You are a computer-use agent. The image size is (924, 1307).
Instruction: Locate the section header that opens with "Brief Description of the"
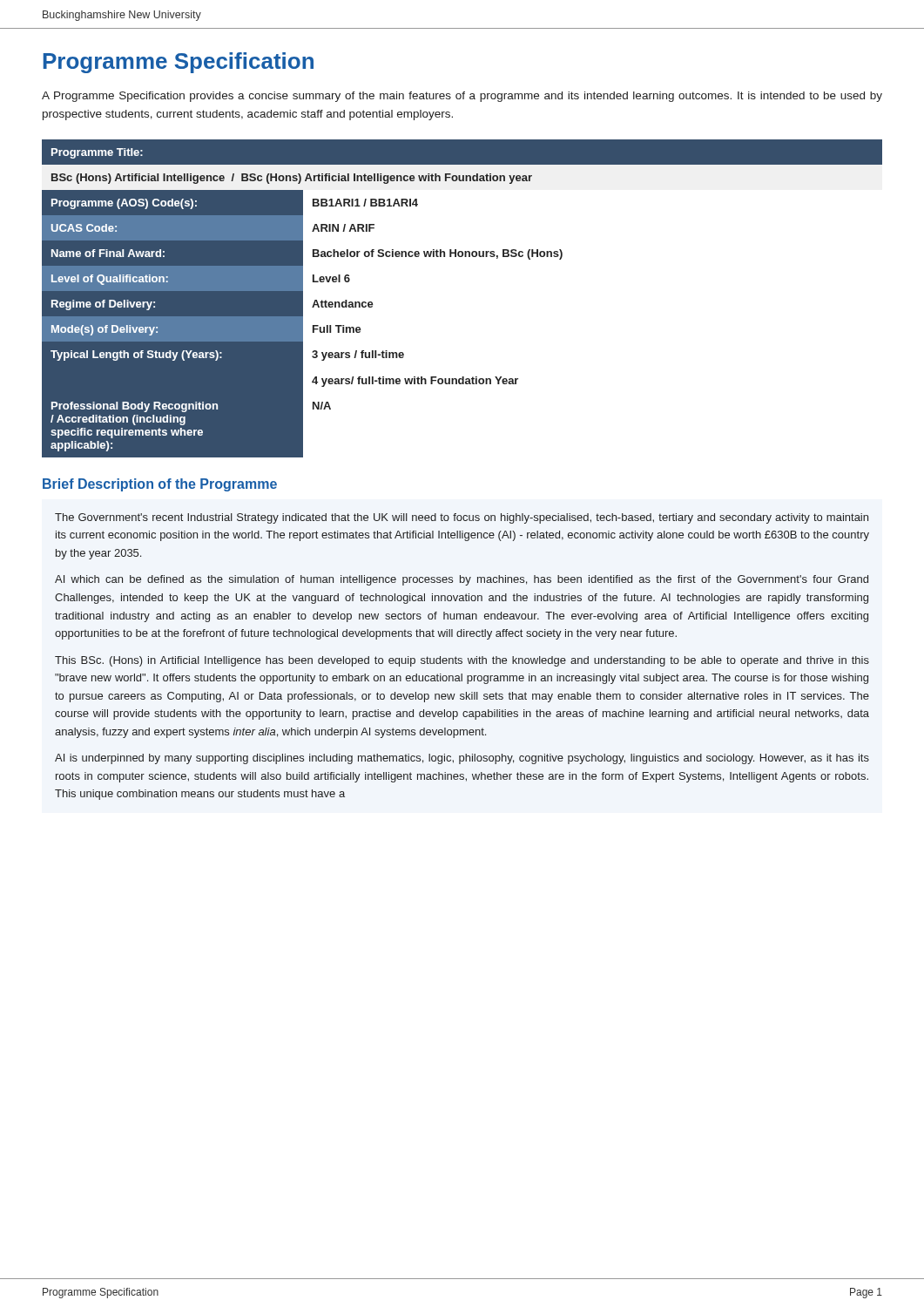click(159, 484)
